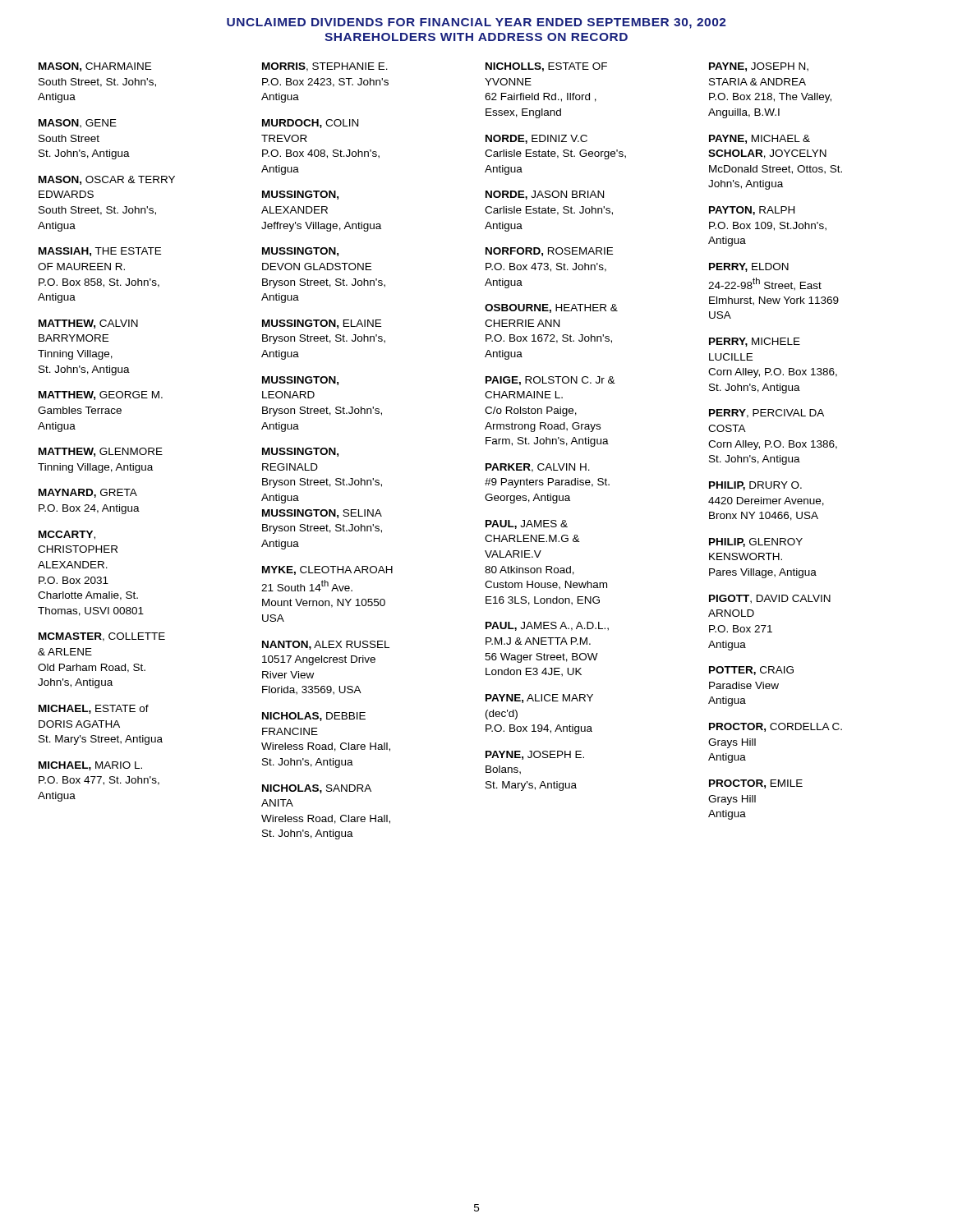The height and width of the screenshot is (1232, 953).
Task: Find the element starting "MASON, OSCAR & TERRY EDWARDS South"
Action: coord(107,202)
